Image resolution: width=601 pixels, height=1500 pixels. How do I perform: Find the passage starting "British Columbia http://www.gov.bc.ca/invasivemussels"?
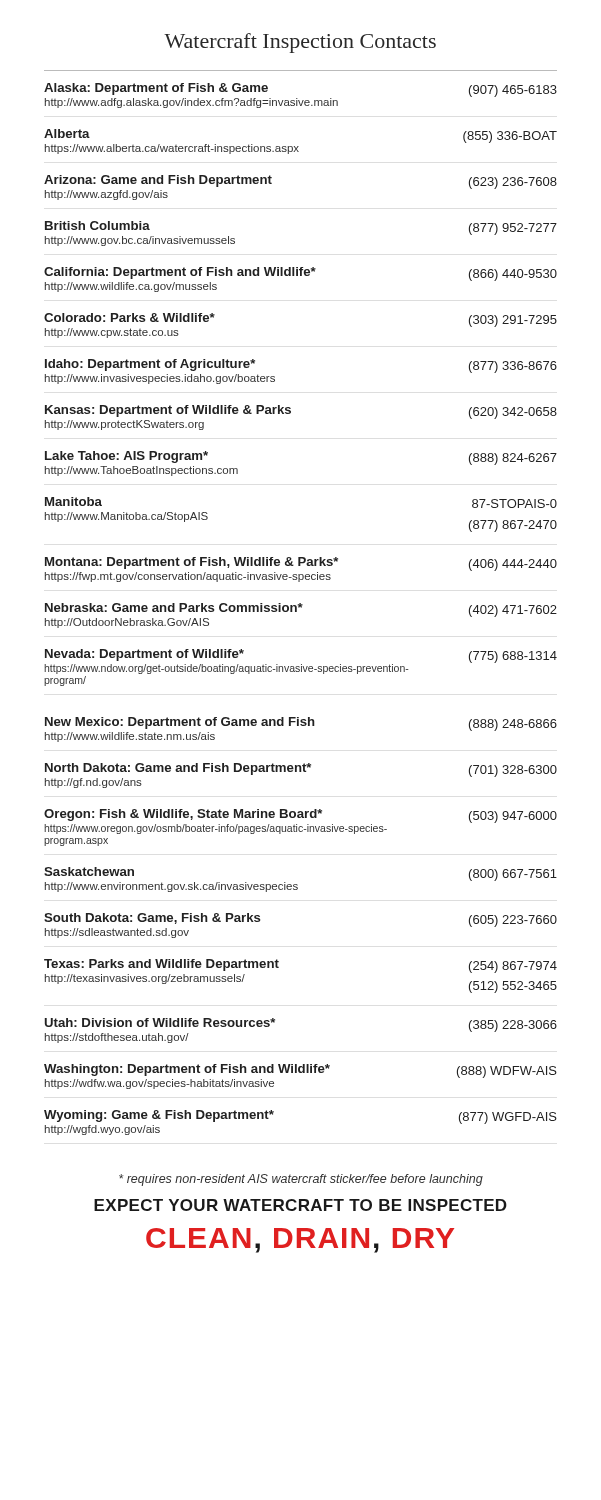point(102,230)
